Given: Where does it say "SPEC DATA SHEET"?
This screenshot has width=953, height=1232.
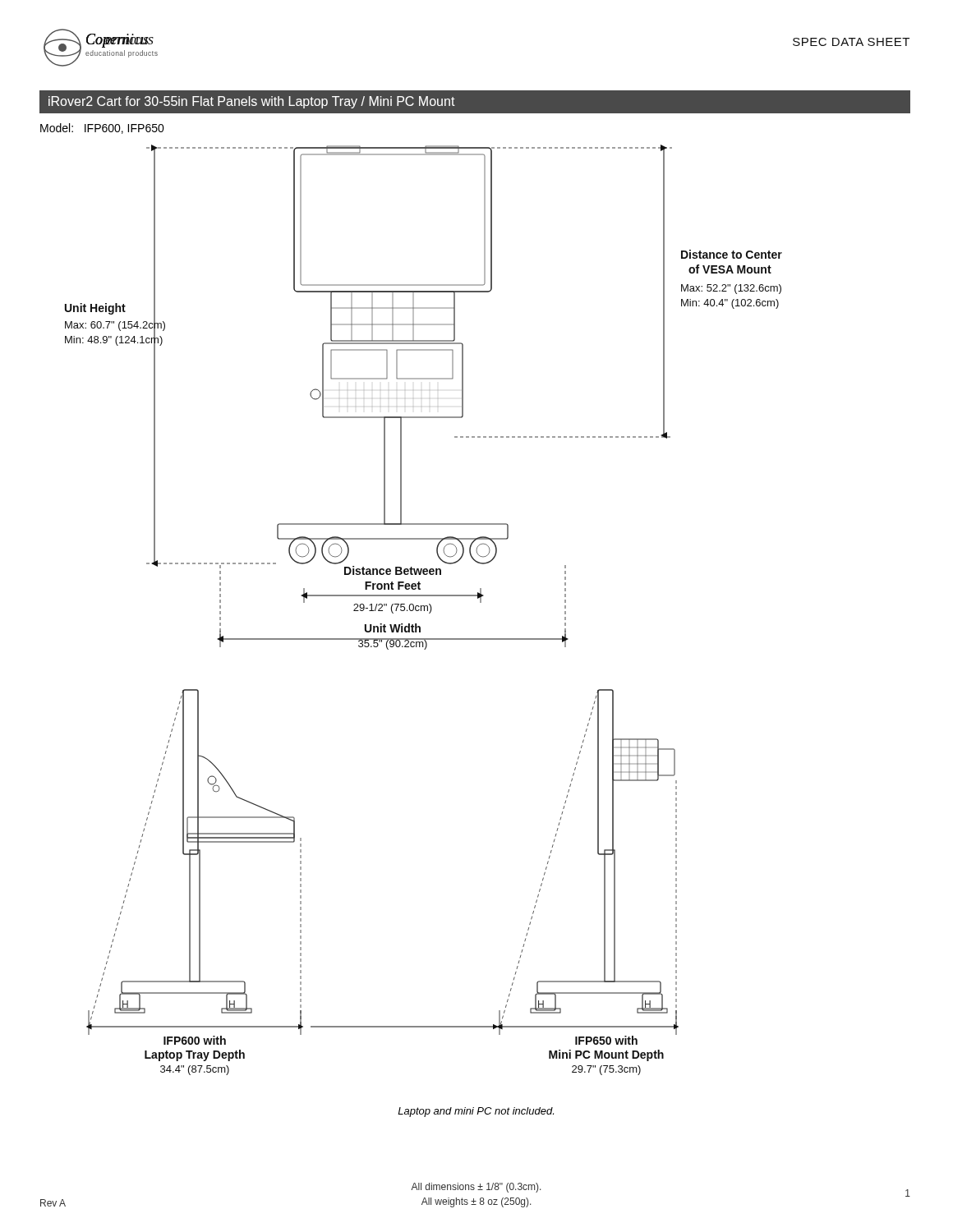Looking at the screenshot, I should 851,41.
